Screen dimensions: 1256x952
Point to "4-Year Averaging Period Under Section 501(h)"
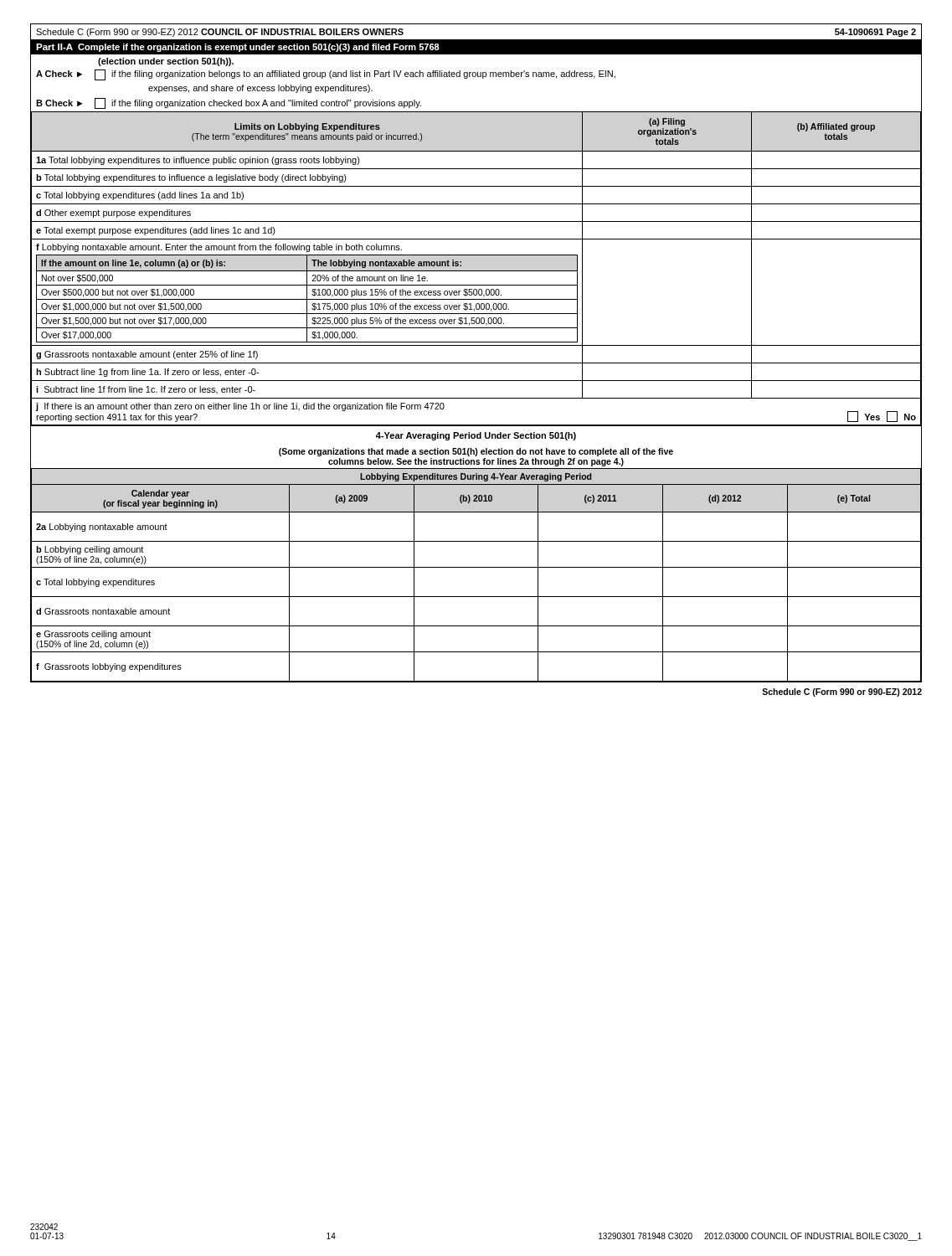(476, 436)
